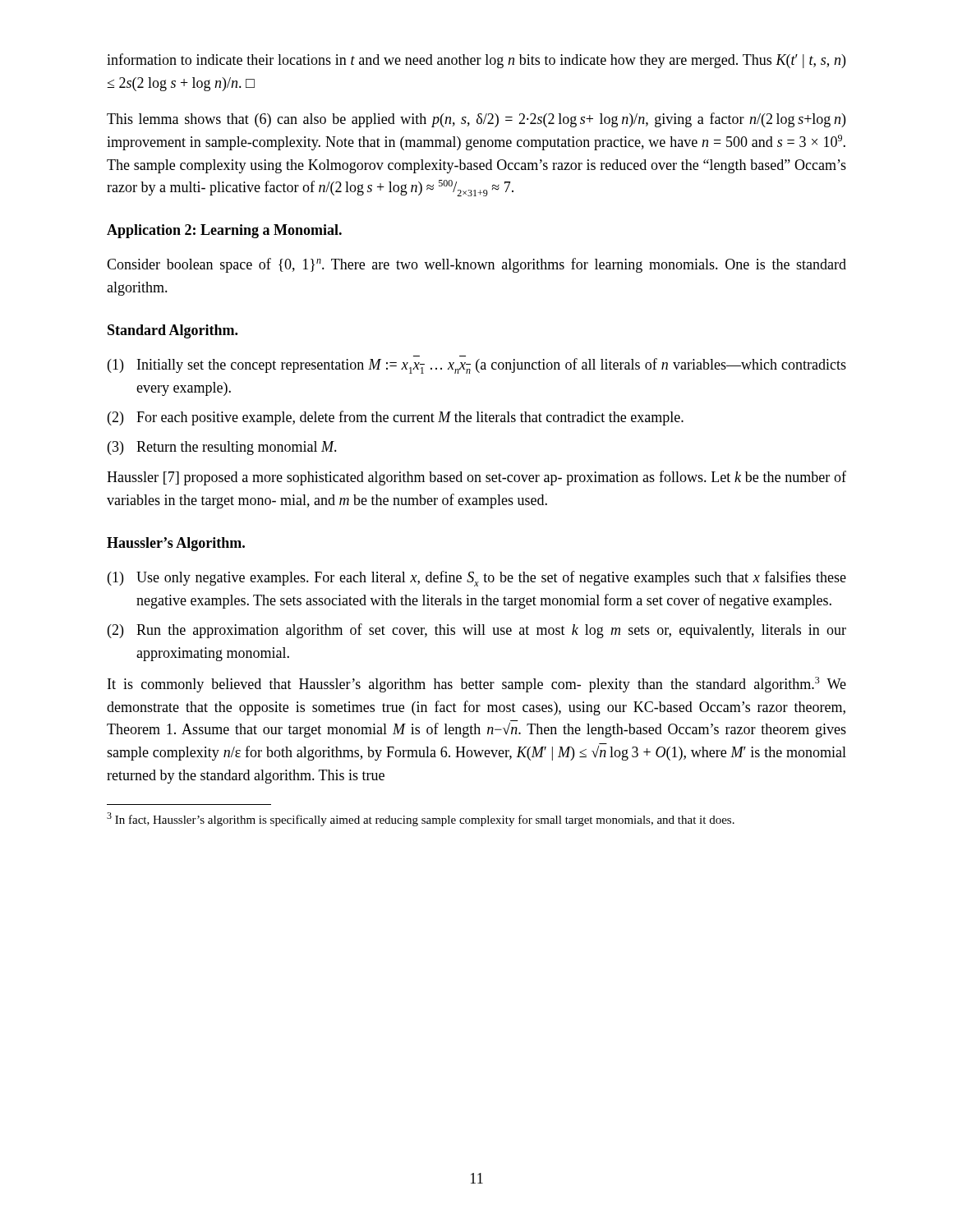Find the block on this page that starts "Consider boolean space of {0,"

tap(476, 277)
